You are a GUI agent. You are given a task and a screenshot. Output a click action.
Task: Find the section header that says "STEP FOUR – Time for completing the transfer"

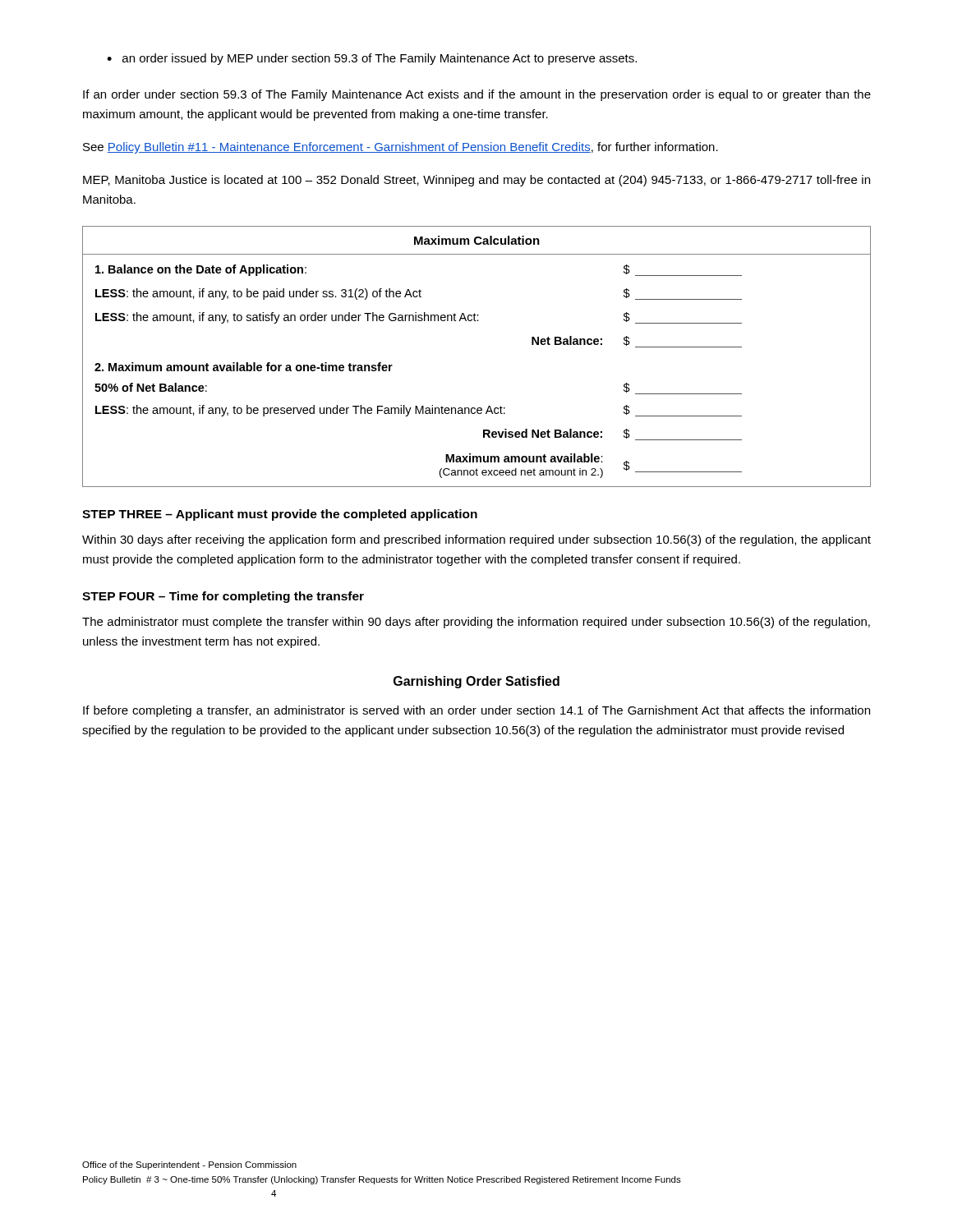point(223,596)
